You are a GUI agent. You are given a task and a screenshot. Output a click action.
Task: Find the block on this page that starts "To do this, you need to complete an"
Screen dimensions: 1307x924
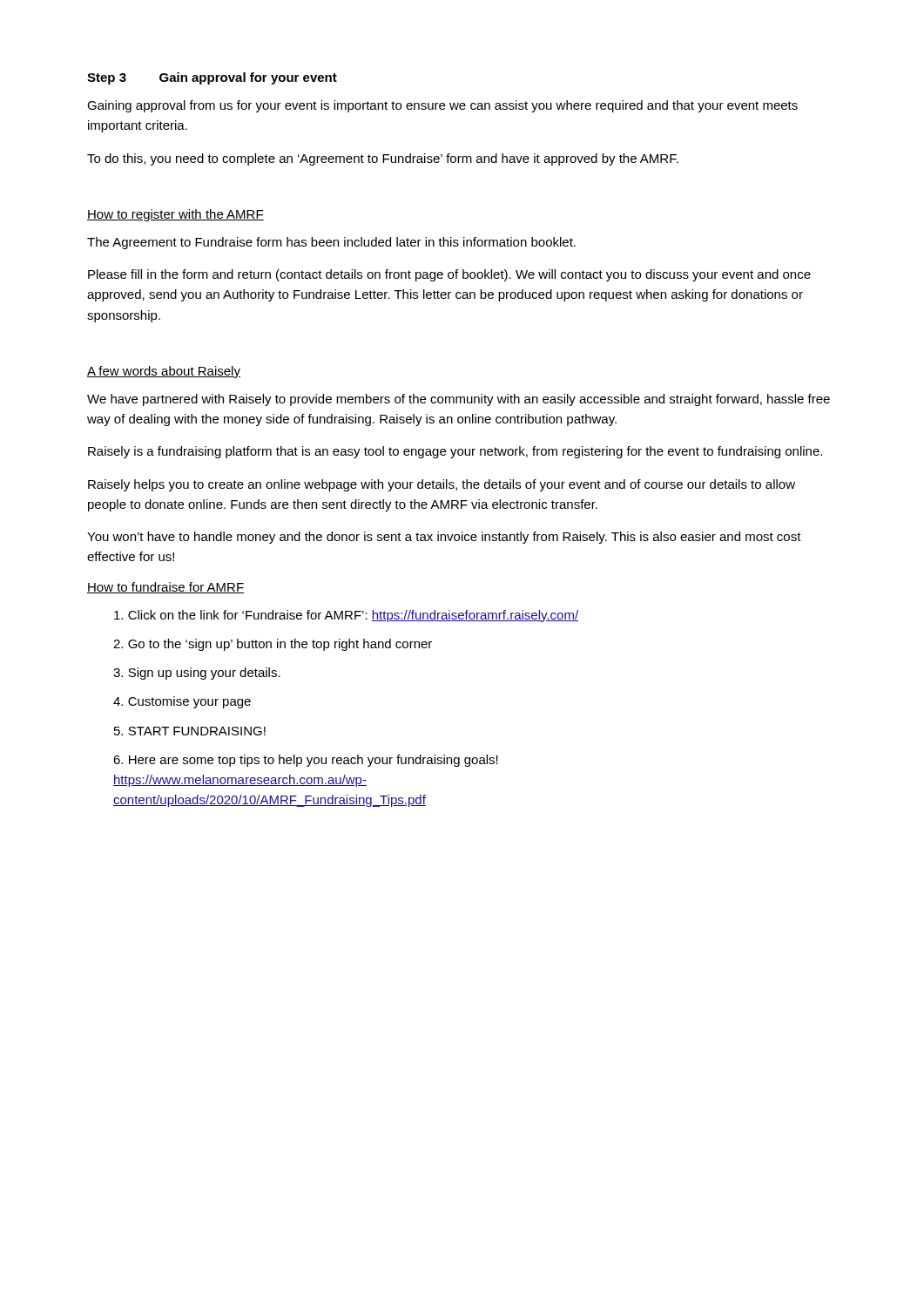click(383, 158)
